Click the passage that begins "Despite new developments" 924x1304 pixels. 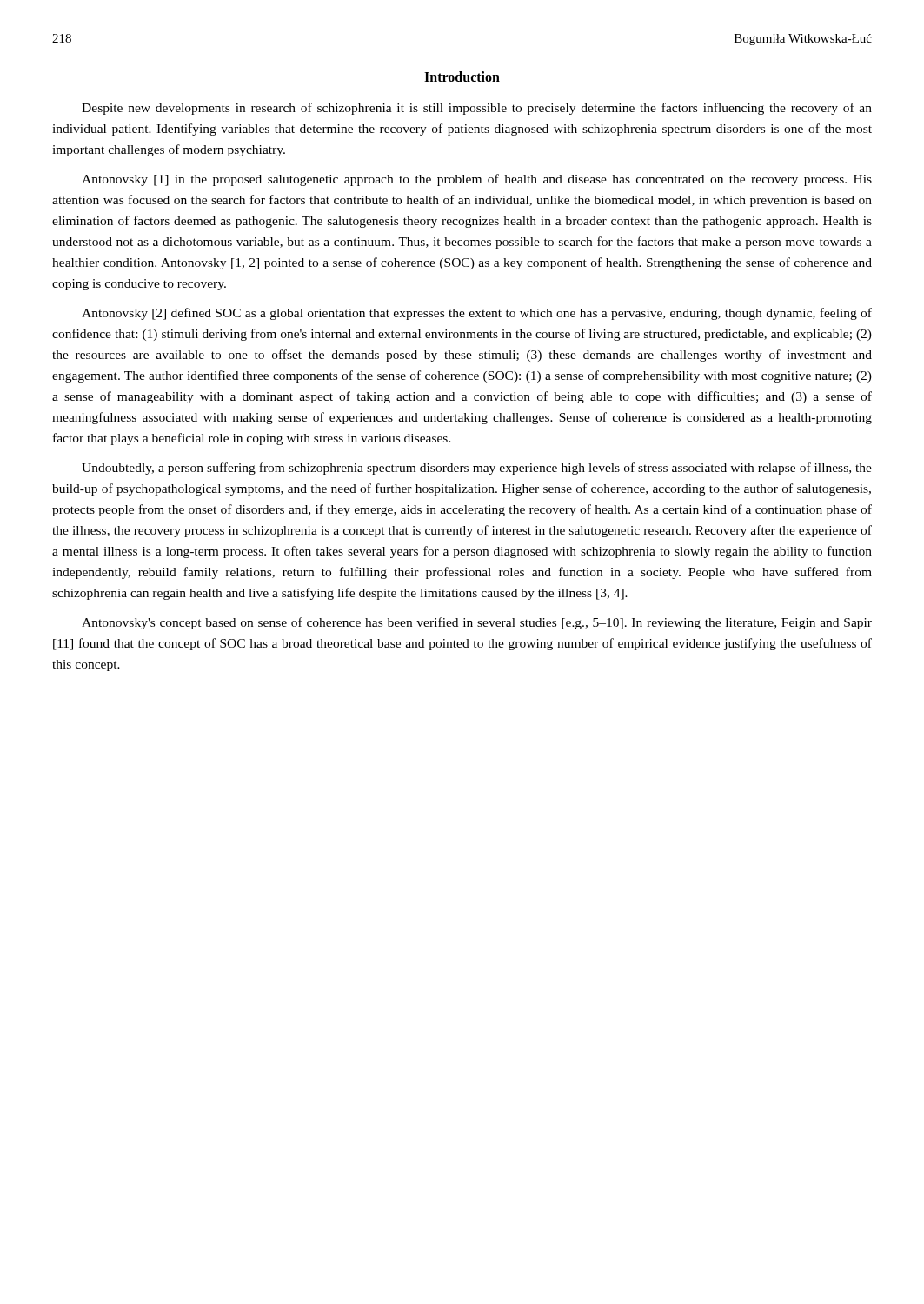pos(462,128)
